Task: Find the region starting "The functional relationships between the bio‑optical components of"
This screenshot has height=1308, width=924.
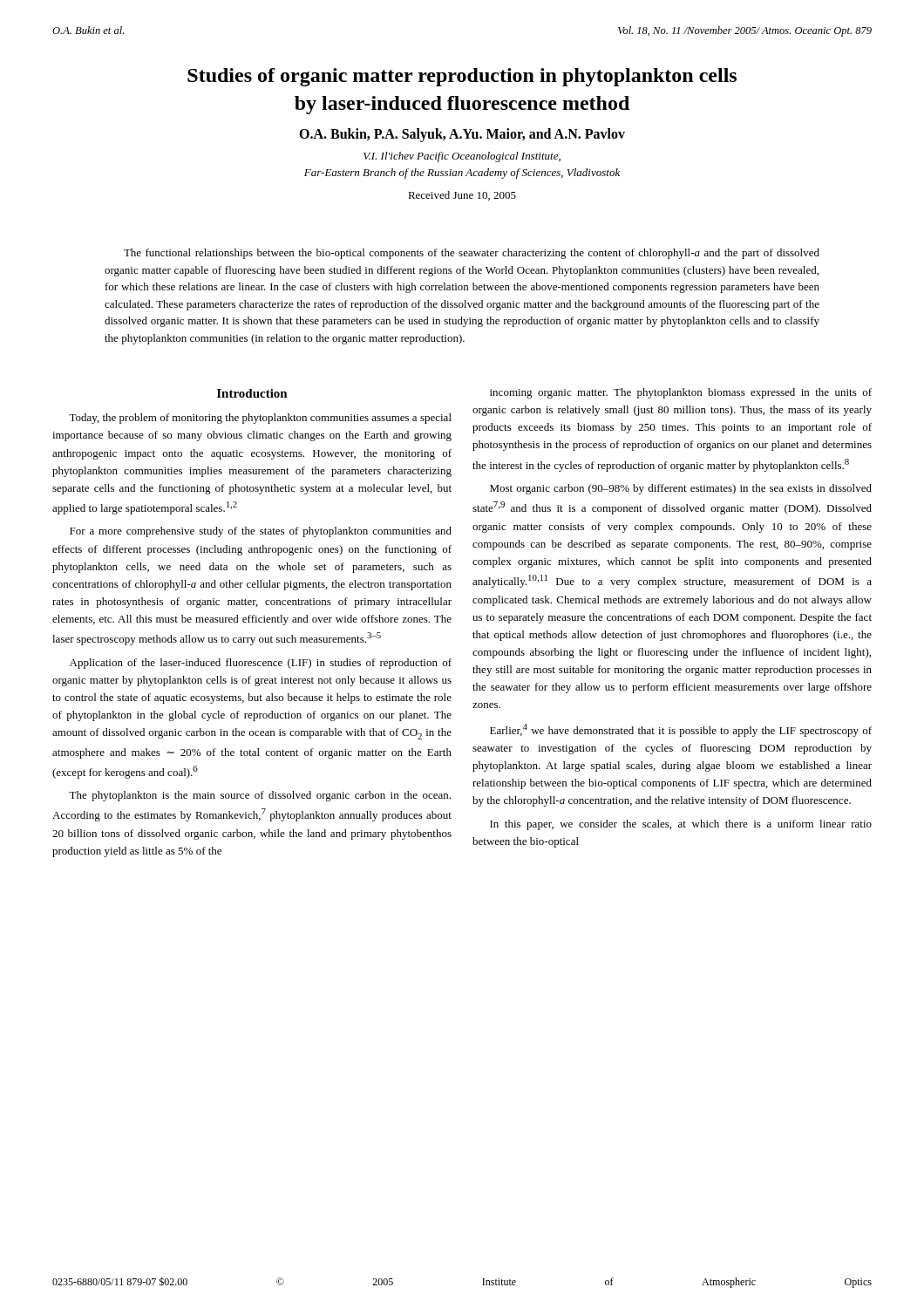Action: pos(462,295)
